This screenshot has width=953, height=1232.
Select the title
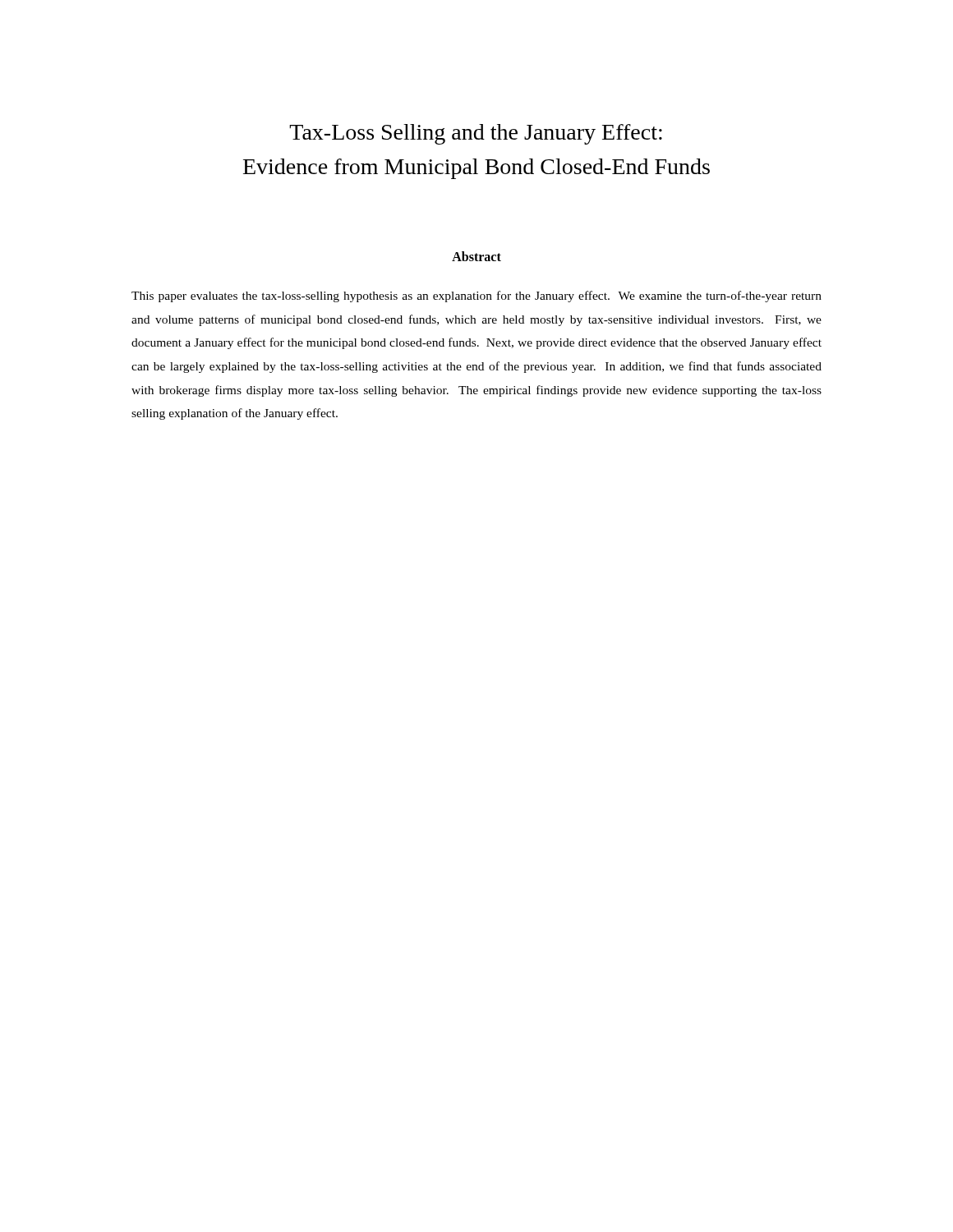476,149
